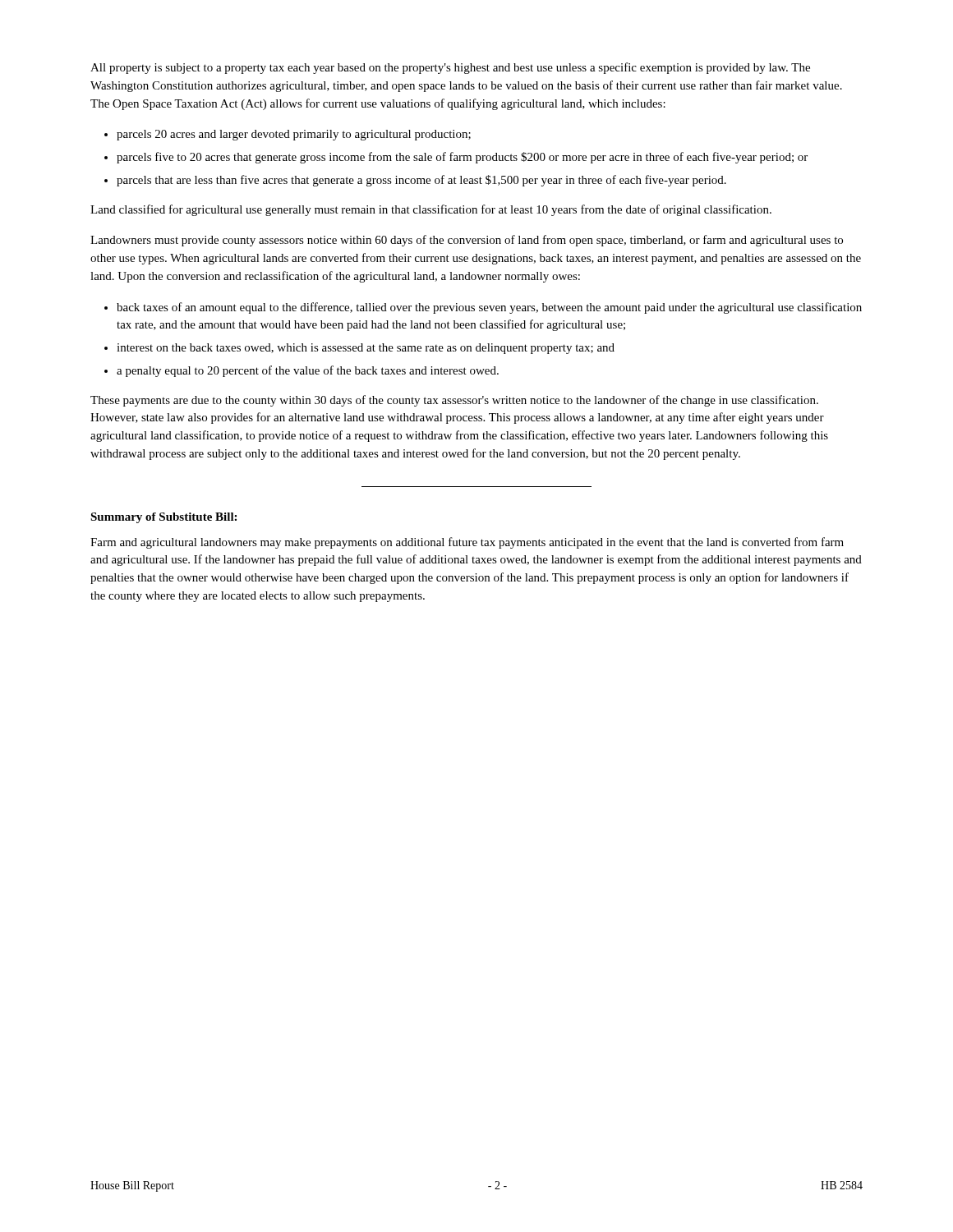Find the text block with the text "These payments are due to the county within"
Image resolution: width=953 pixels, height=1232 pixels.
click(x=459, y=426)
